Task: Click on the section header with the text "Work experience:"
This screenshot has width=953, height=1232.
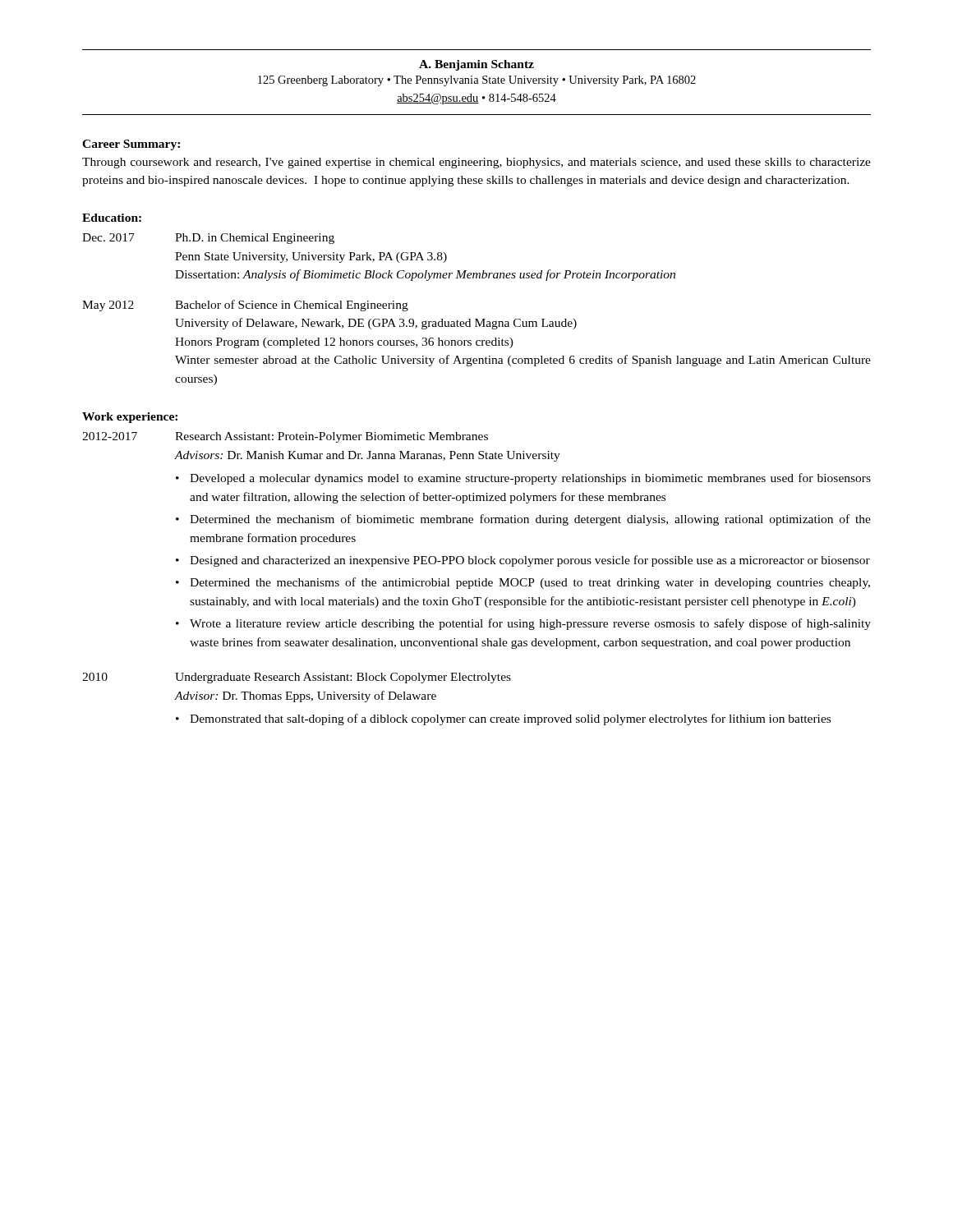Action: pos(130,416)
